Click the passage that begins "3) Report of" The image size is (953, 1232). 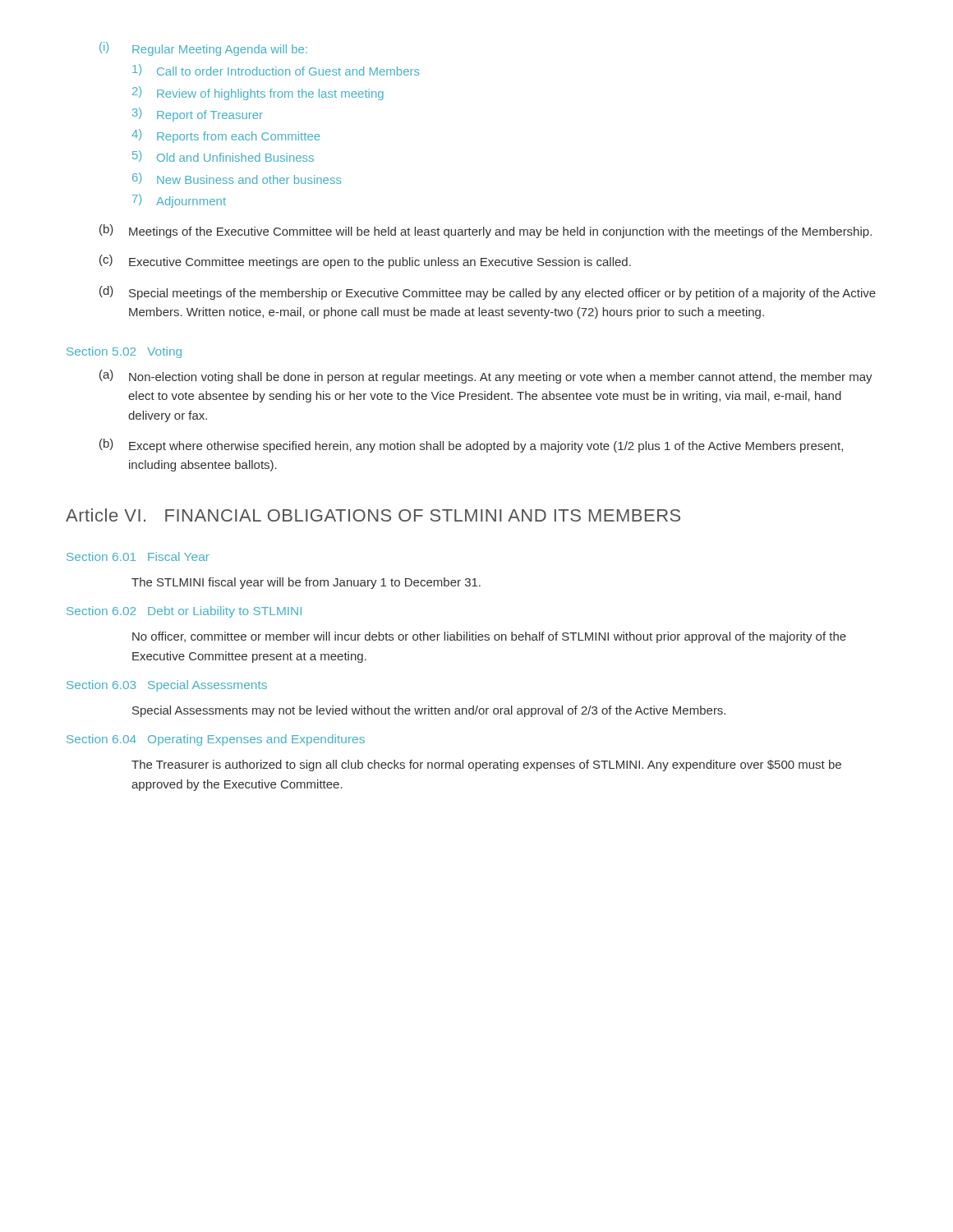click(x=198, y=115)
